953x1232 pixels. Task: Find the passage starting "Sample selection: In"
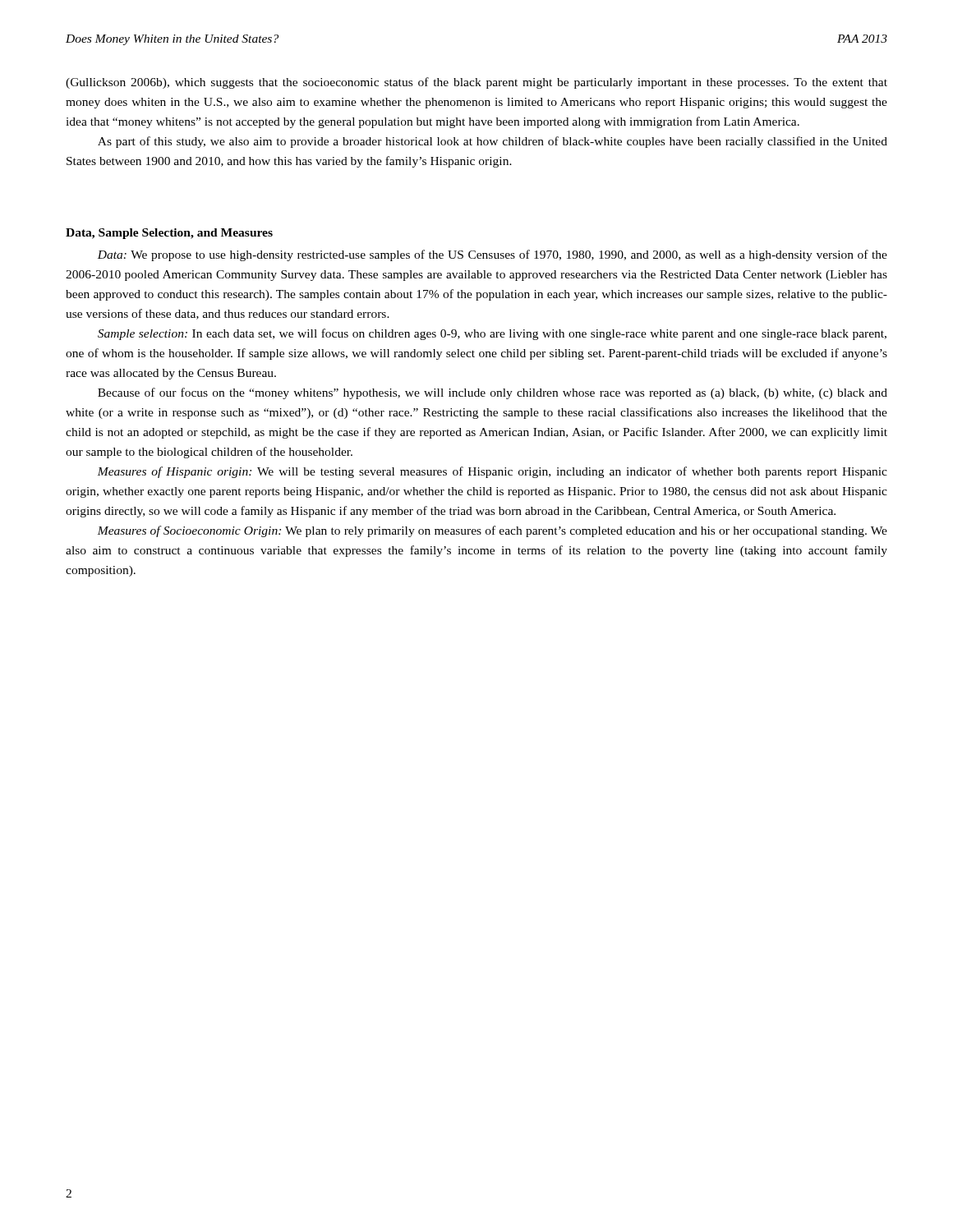(476, 353)
